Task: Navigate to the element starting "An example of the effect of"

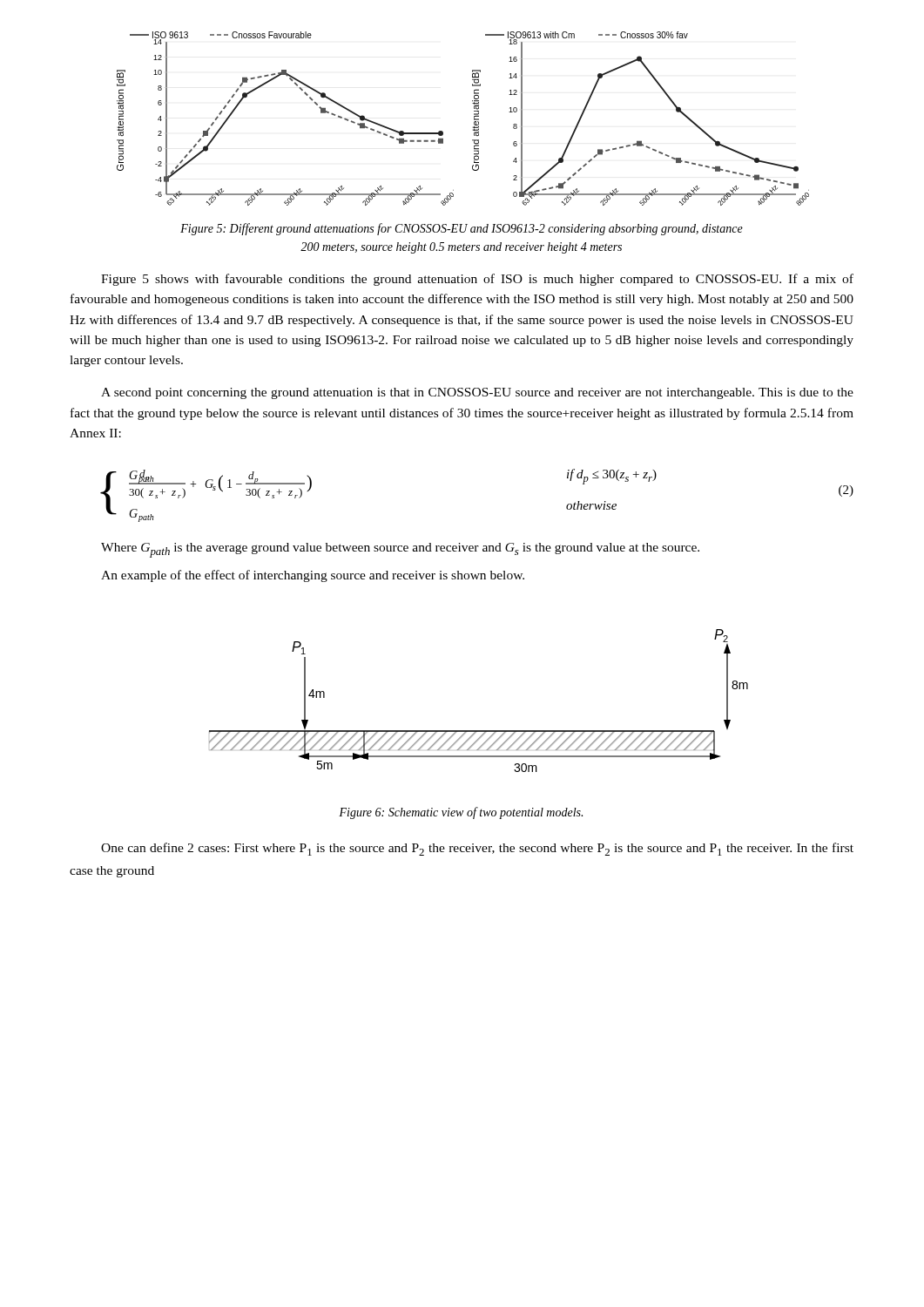Action: [313, 575]
